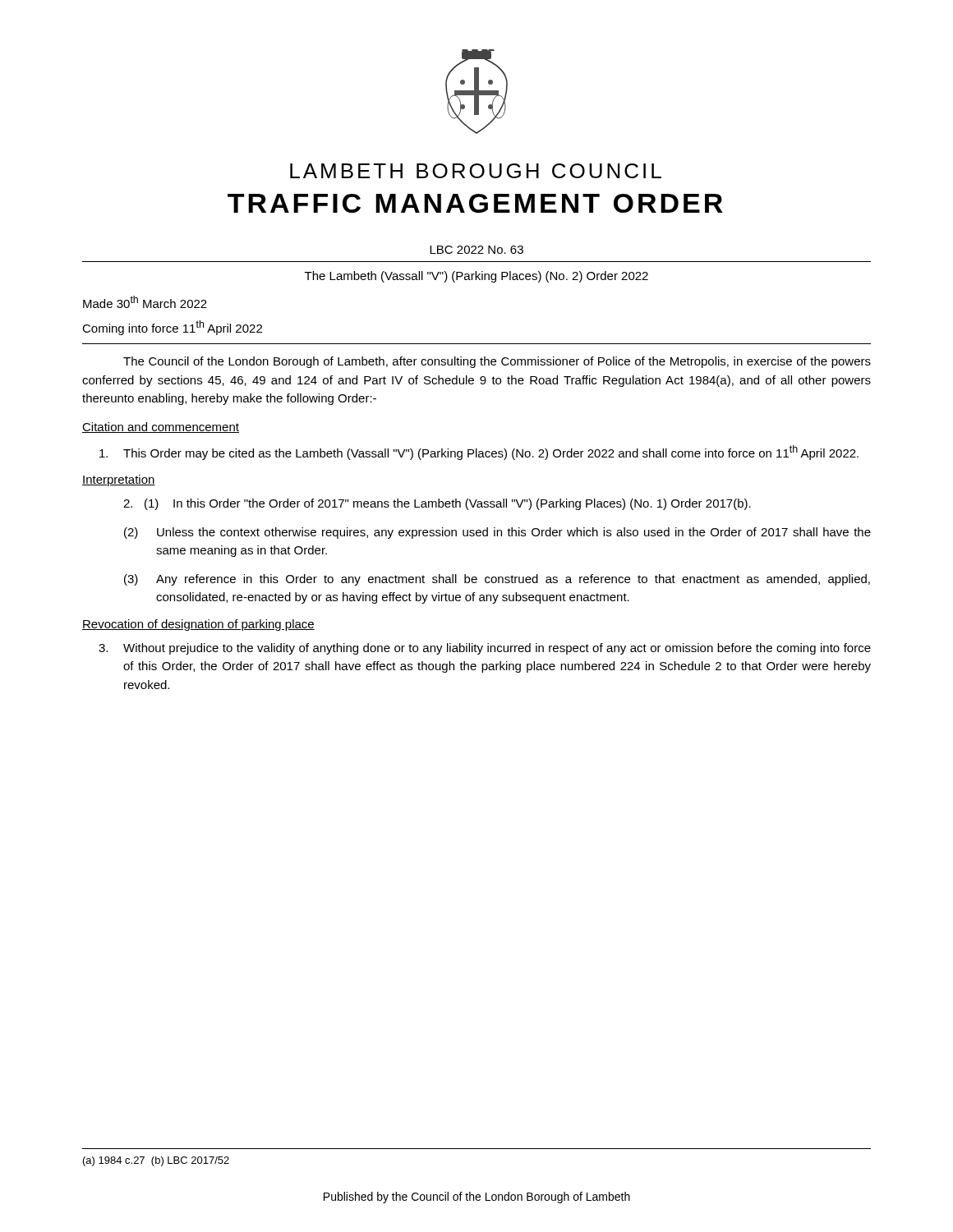
Task: Locate the section header containing "Revocation of designation of"
Action: click(x=198, y=623)
